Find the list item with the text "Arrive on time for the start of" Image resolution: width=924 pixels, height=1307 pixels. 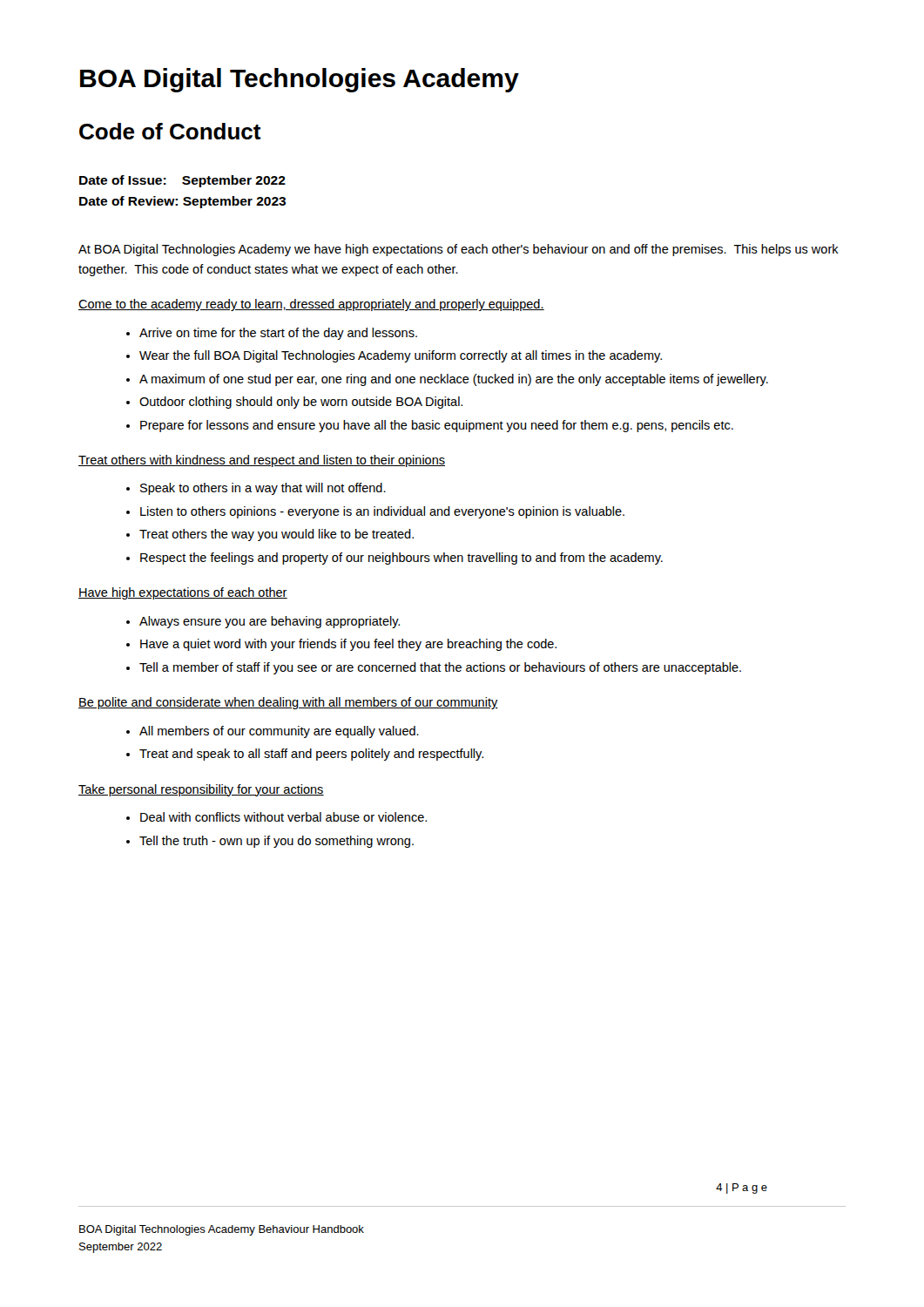tap(279, 333)
